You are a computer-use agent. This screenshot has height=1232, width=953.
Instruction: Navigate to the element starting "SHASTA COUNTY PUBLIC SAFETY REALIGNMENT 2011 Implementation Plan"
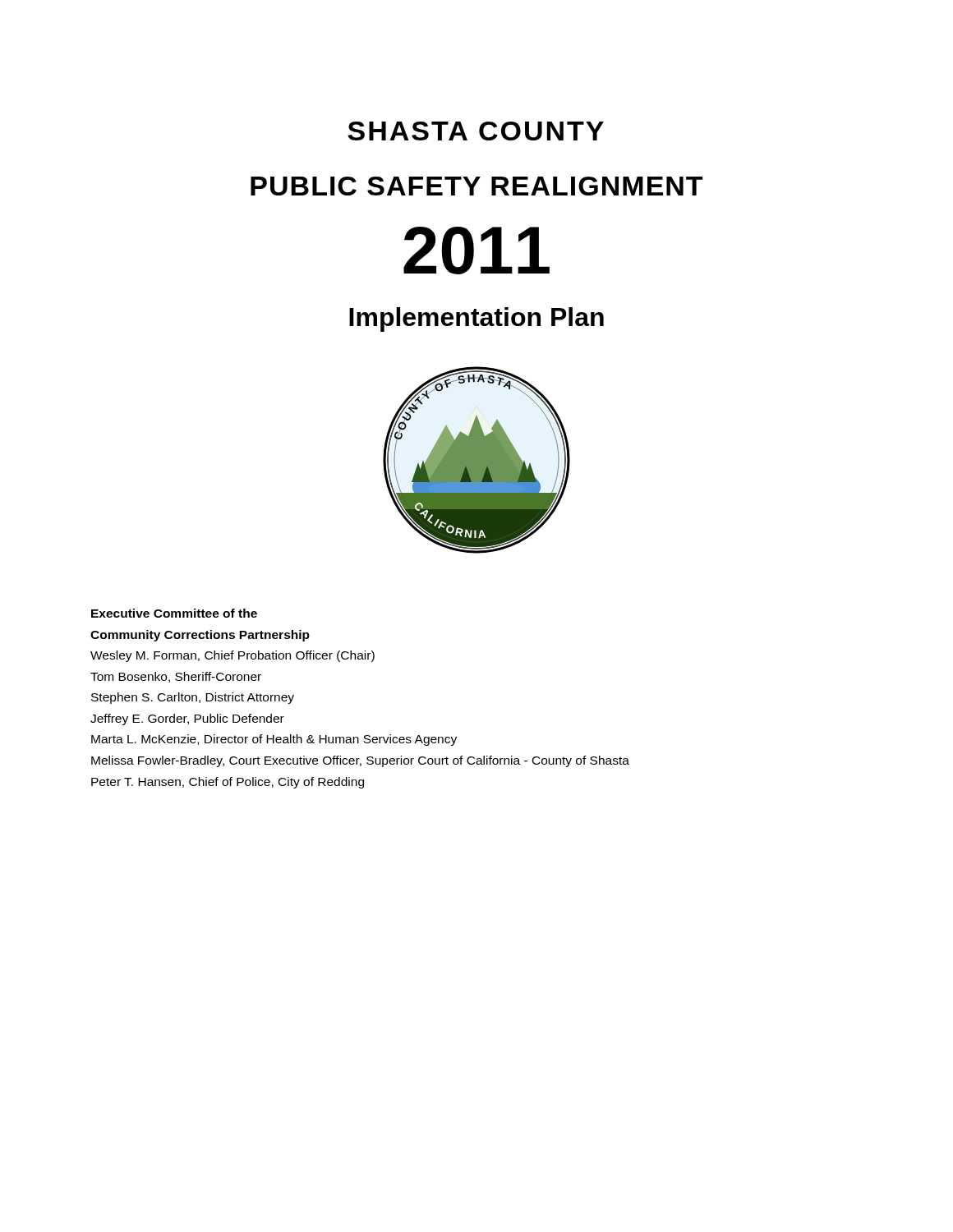click(476, 224)
